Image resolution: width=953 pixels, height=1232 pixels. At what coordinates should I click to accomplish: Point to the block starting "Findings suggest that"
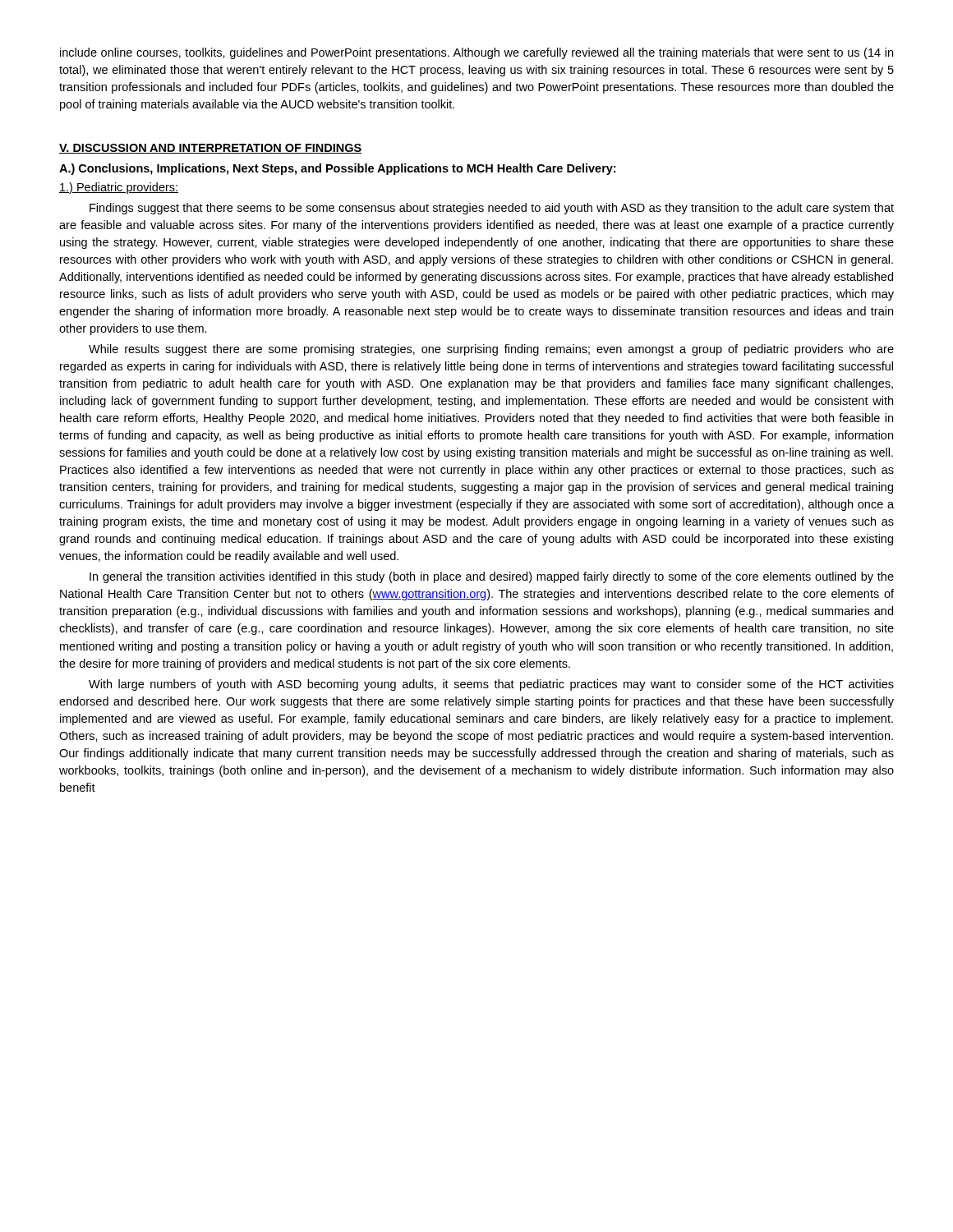coord(476,269)
